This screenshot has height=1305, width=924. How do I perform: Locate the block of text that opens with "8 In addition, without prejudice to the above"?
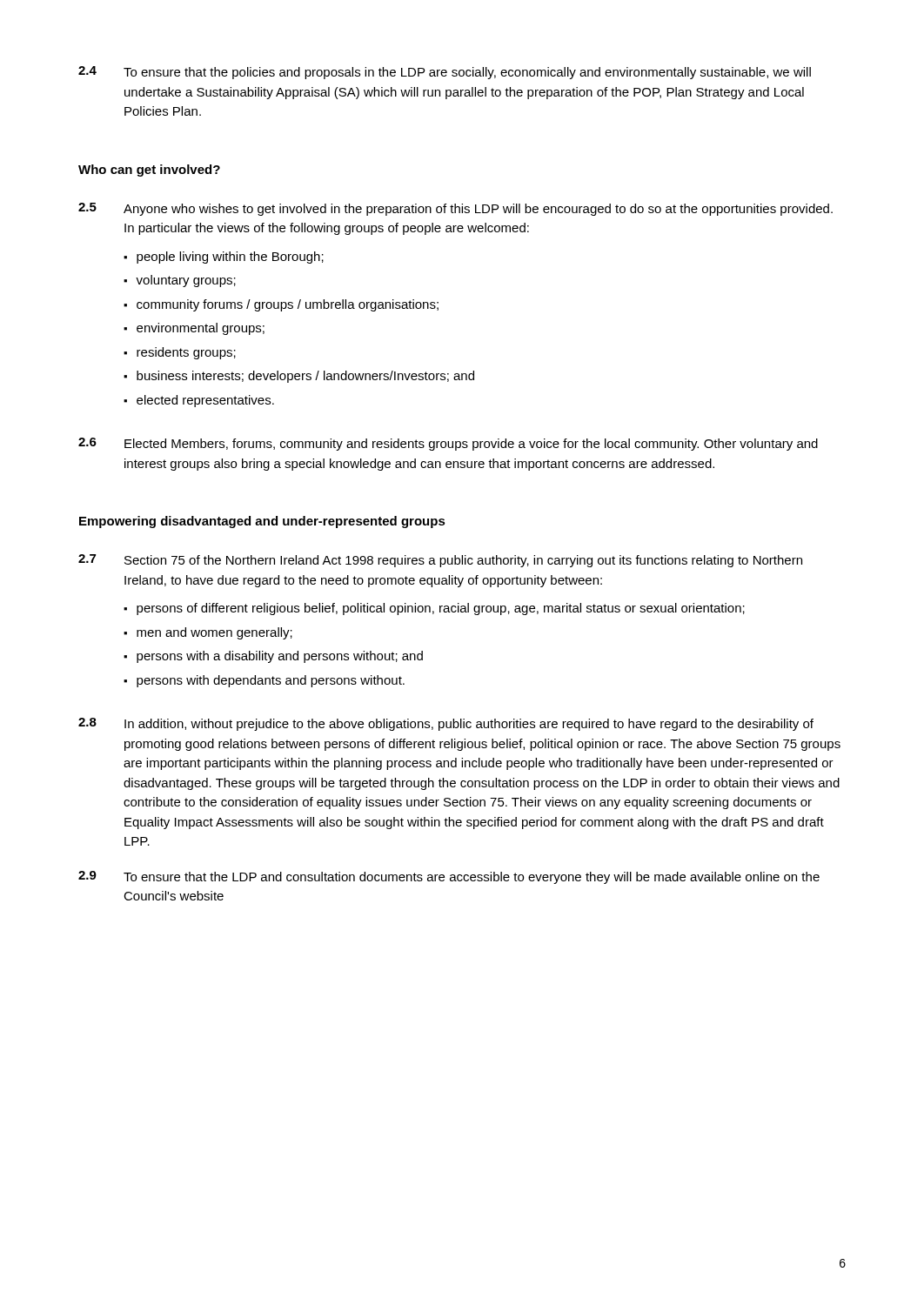click(x=462, y=783)
